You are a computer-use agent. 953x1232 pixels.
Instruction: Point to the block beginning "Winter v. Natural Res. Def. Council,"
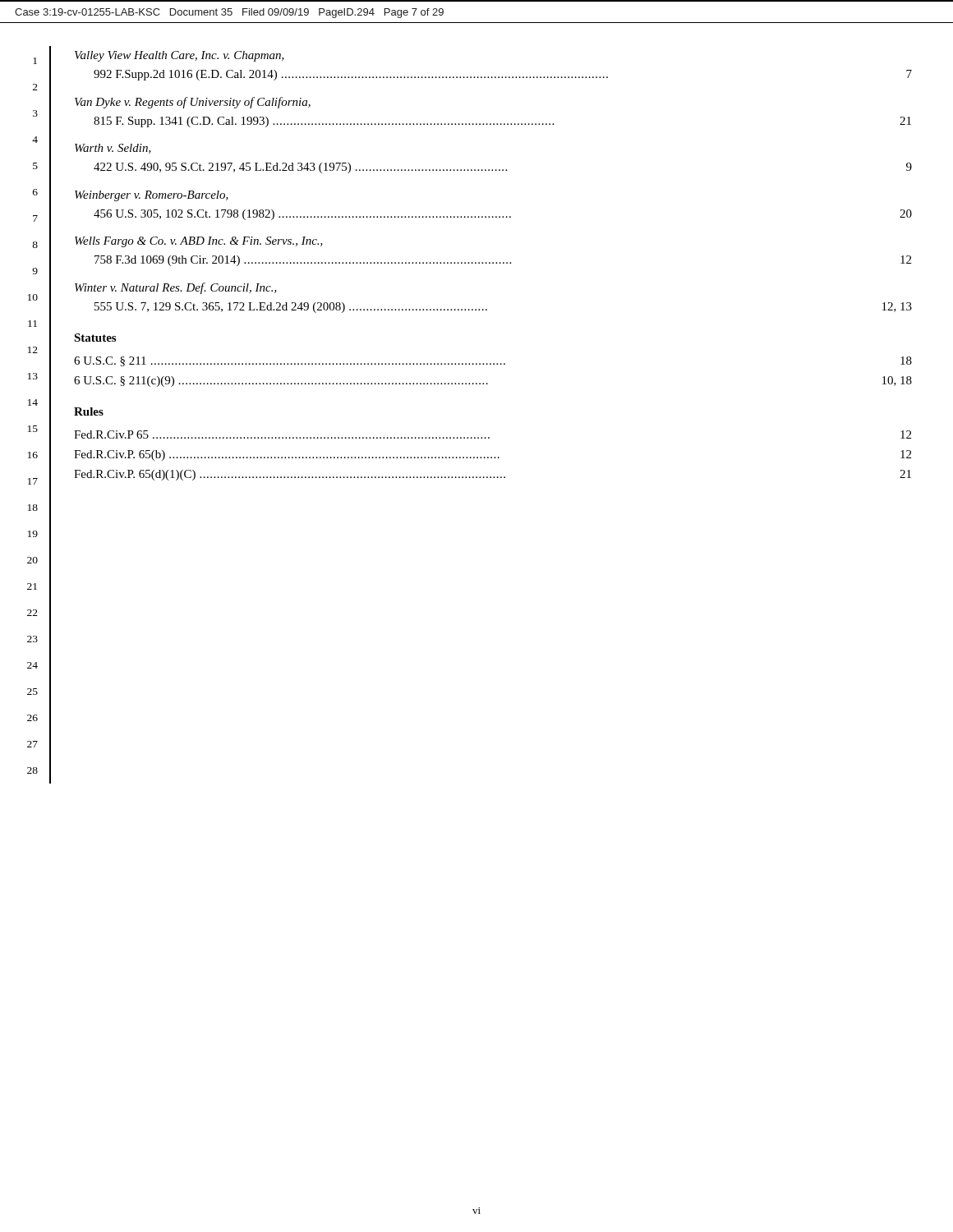pos(176,288)
